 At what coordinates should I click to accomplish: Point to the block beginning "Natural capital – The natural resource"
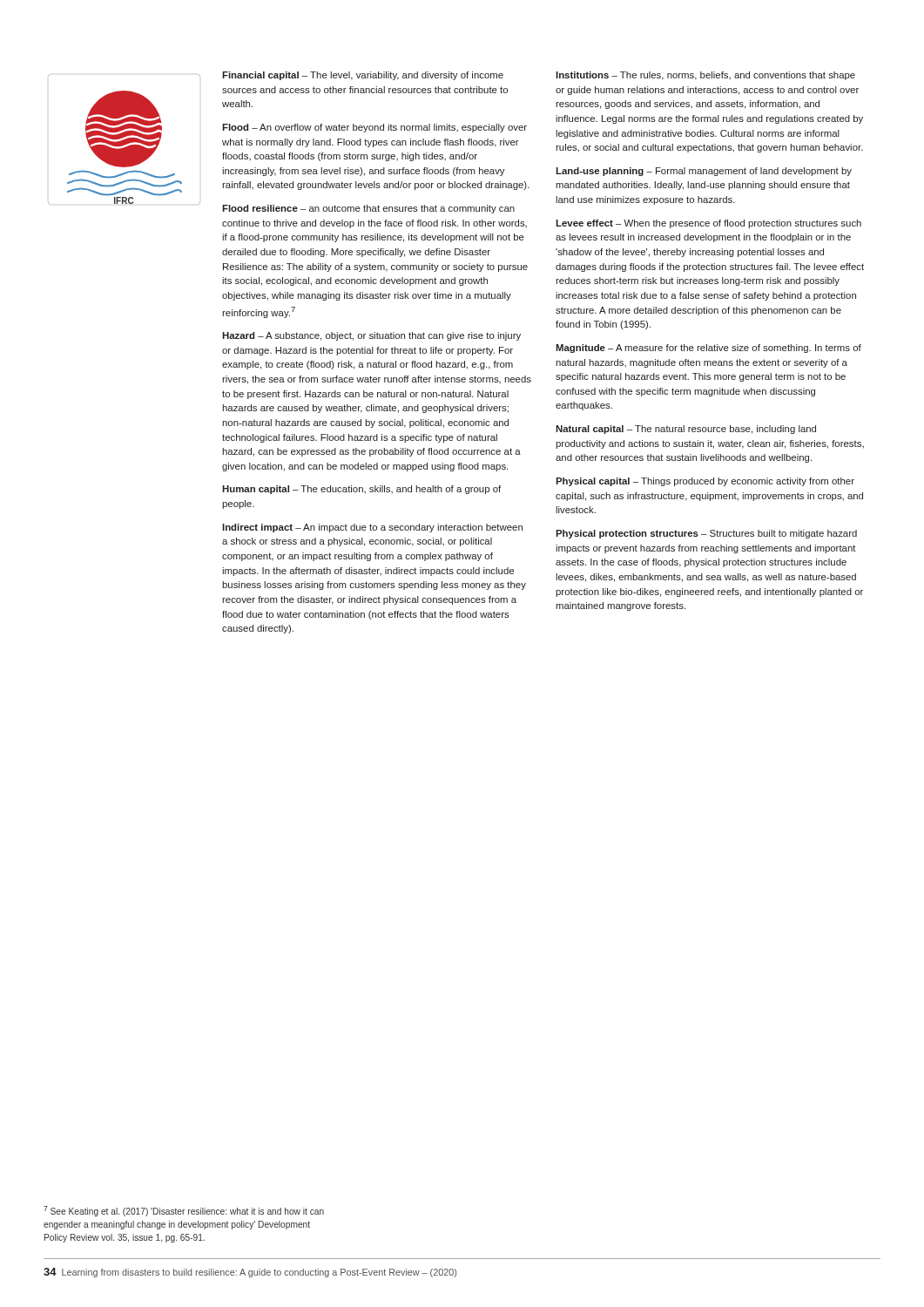click(710, 444)
